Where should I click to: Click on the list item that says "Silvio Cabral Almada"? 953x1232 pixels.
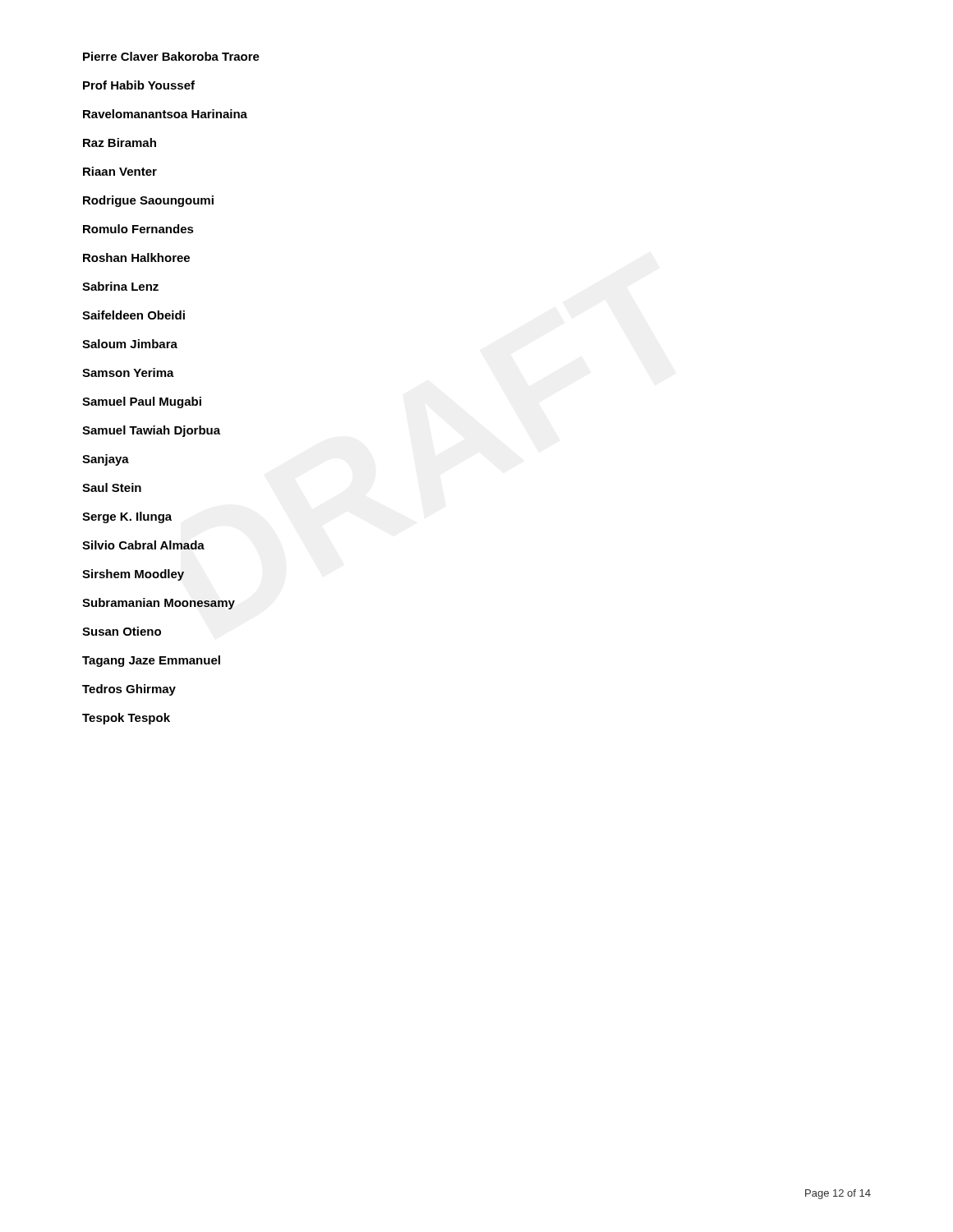point(143,545)
